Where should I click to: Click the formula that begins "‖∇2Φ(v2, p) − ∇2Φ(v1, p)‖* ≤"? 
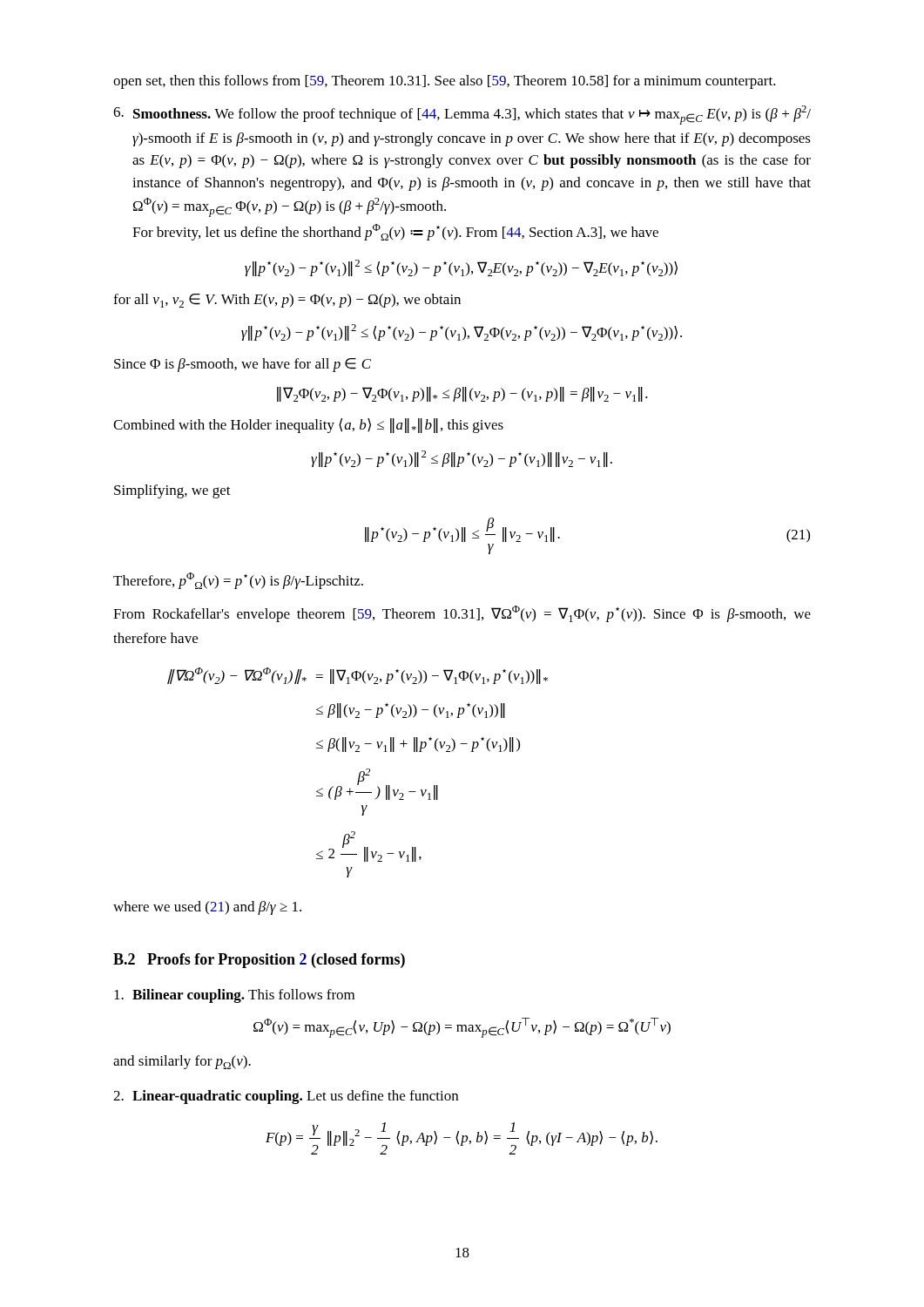[462, 395]
